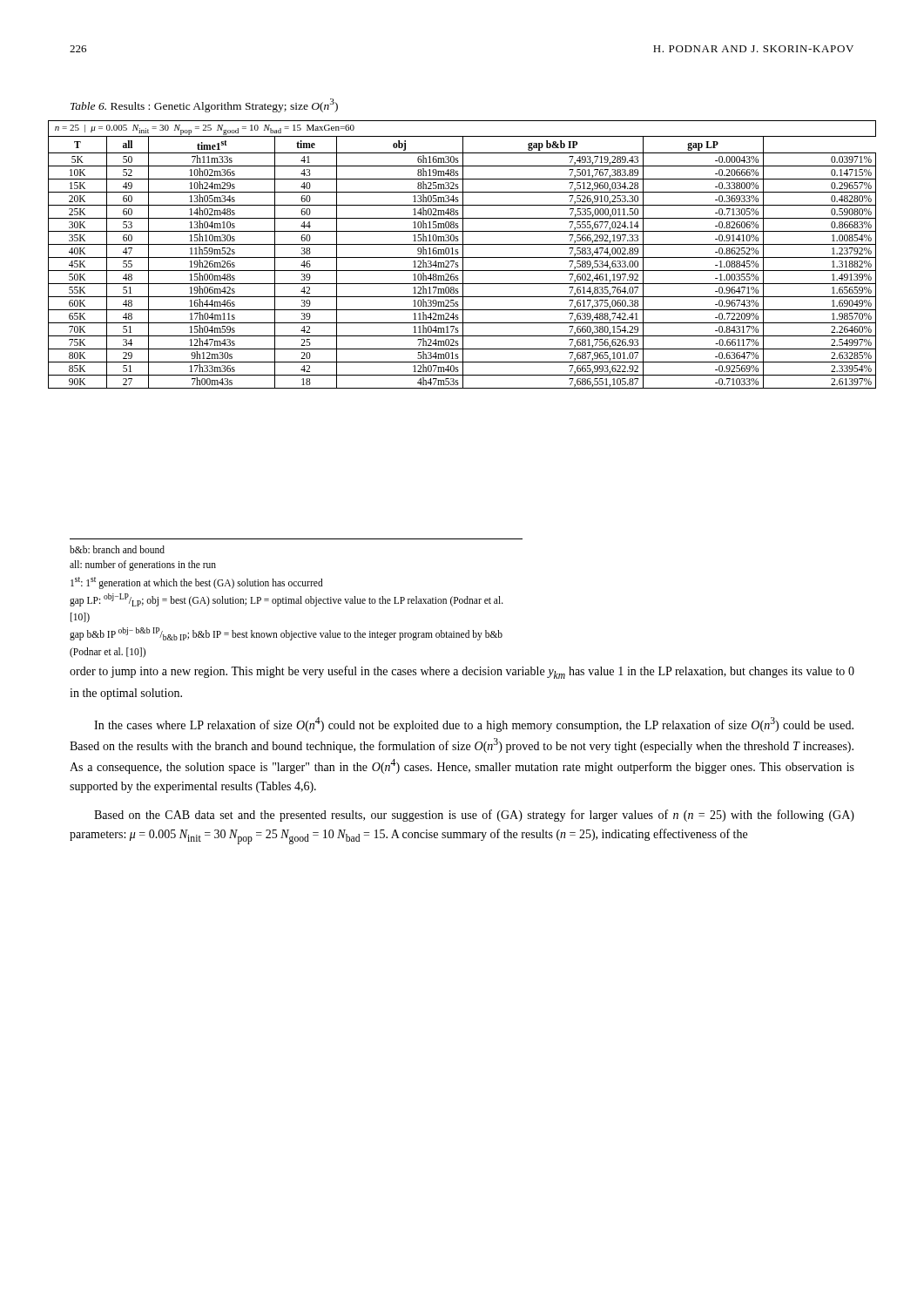This screenshot has height=1307, width=924.
Task: Find the caption on this page that starts "Table 6. Results : Genetic"
Action: (204, 104)
